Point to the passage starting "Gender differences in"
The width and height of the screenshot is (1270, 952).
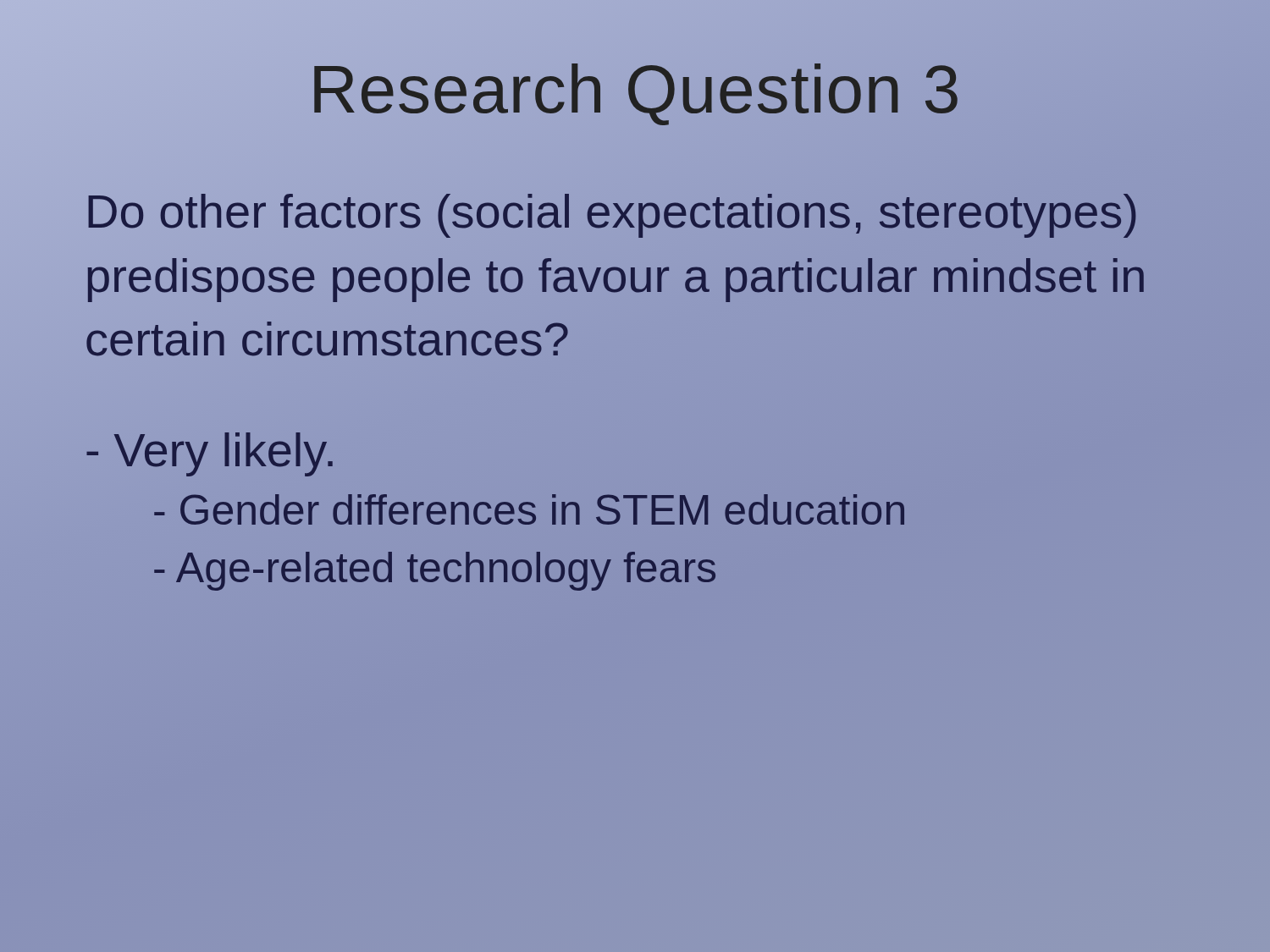coord(530,510)
